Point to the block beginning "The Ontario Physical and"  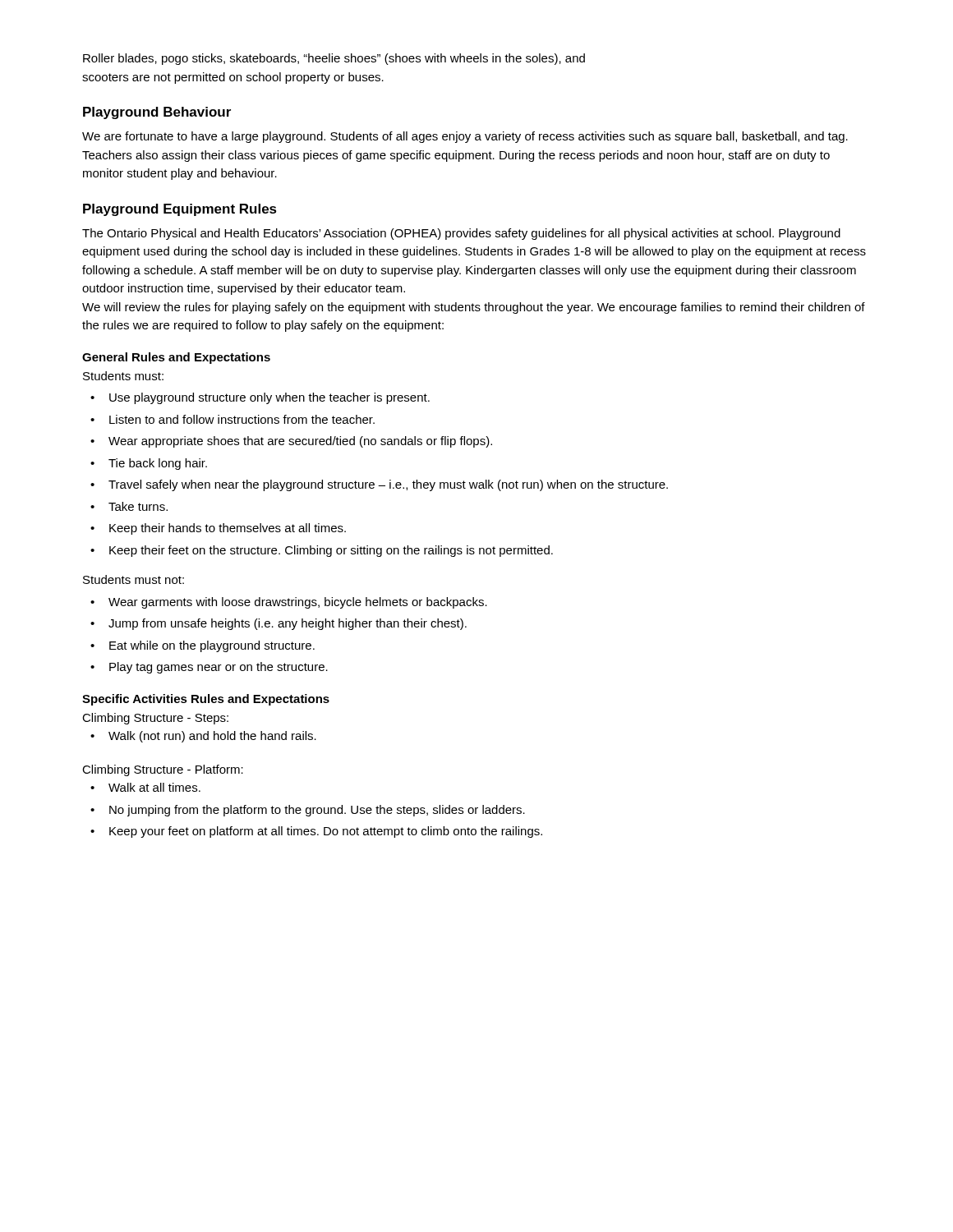point(474,279)
